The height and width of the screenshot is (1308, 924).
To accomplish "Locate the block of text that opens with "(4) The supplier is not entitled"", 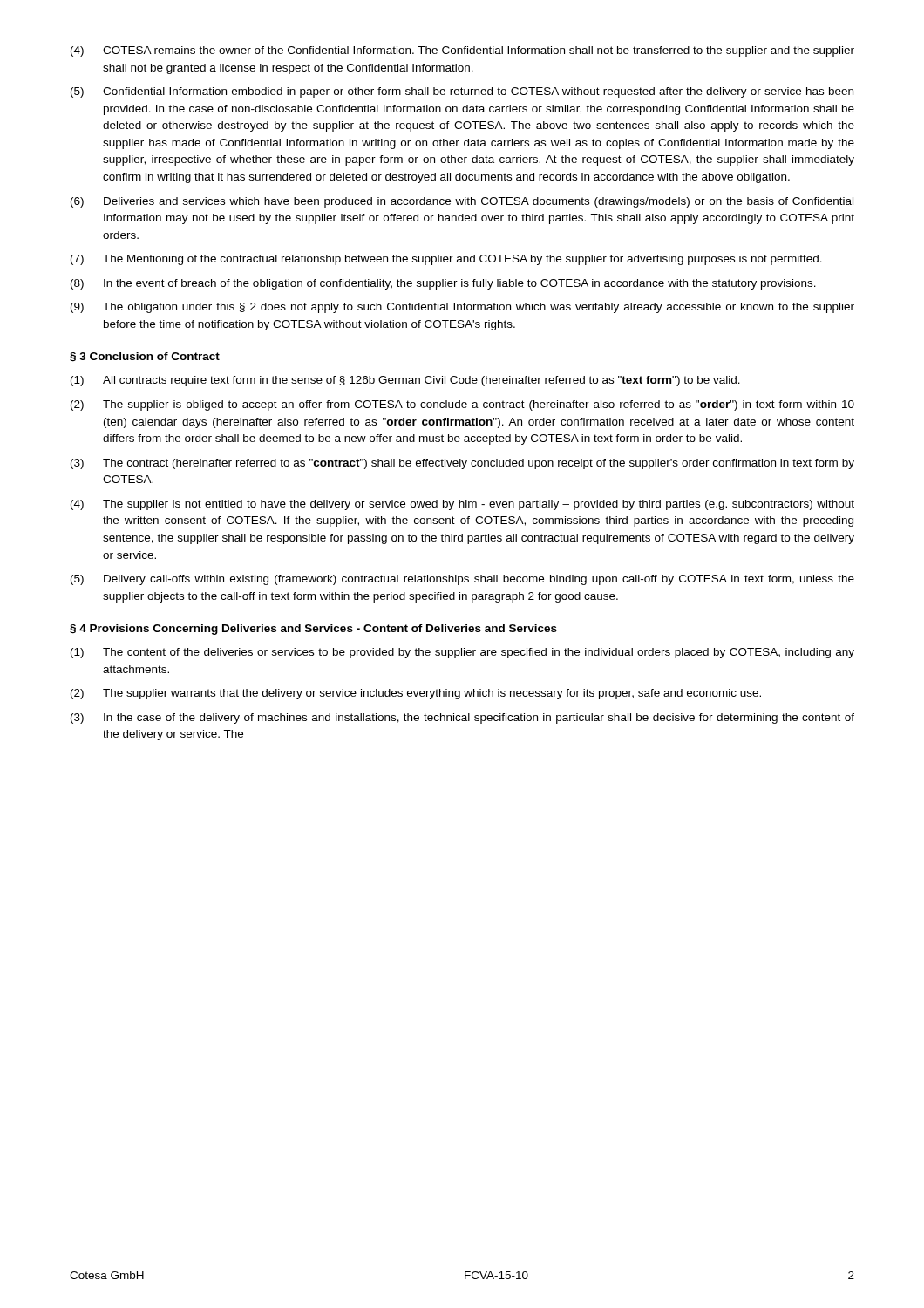I will (462, 529).
